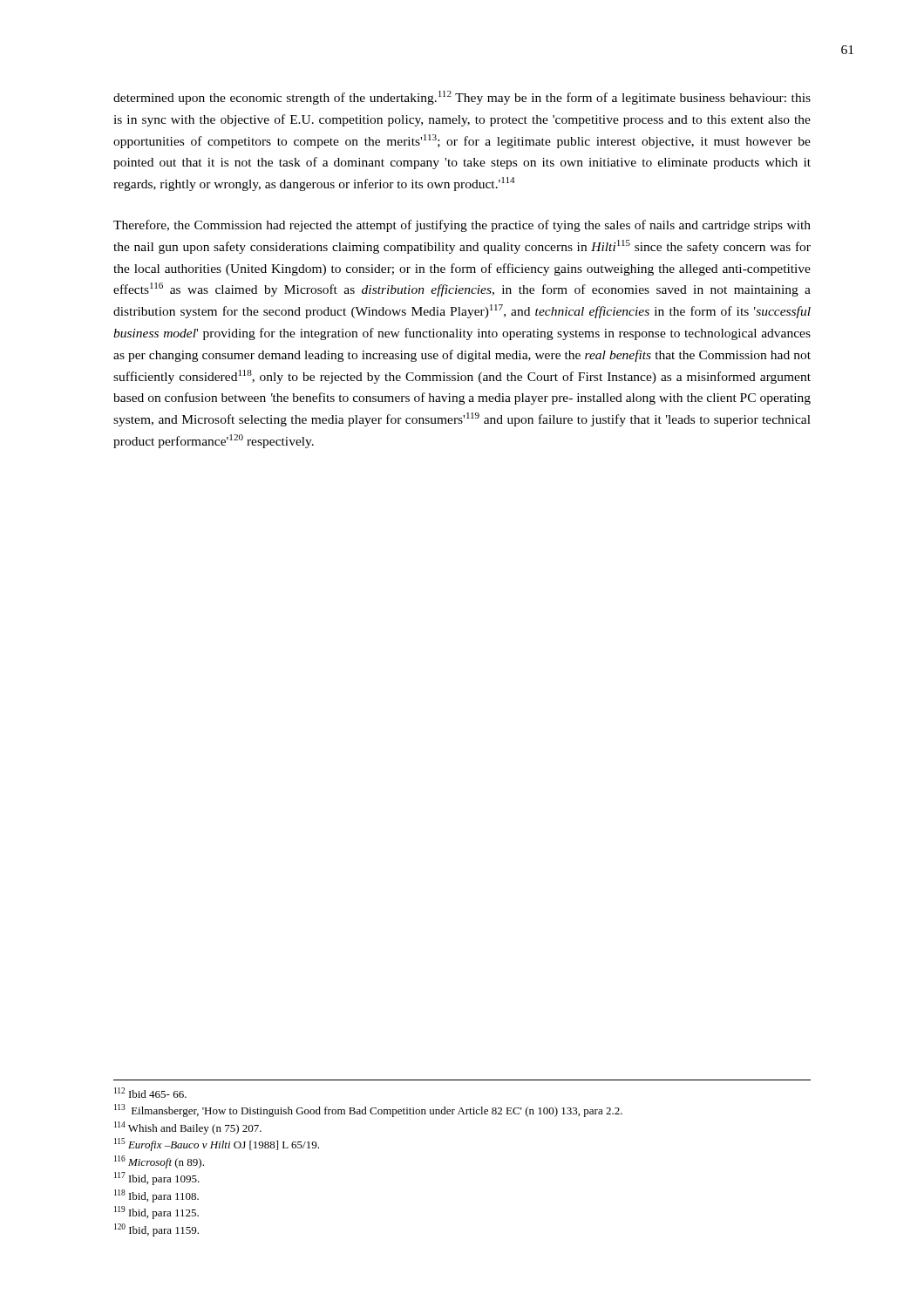Image resolution: width=924 pixels, height=1308 pixels.
Task: Navigate to the text block starting "113 Eilmansberger, 'How to Distinguish Good from"
Action: click(368, 1110)
